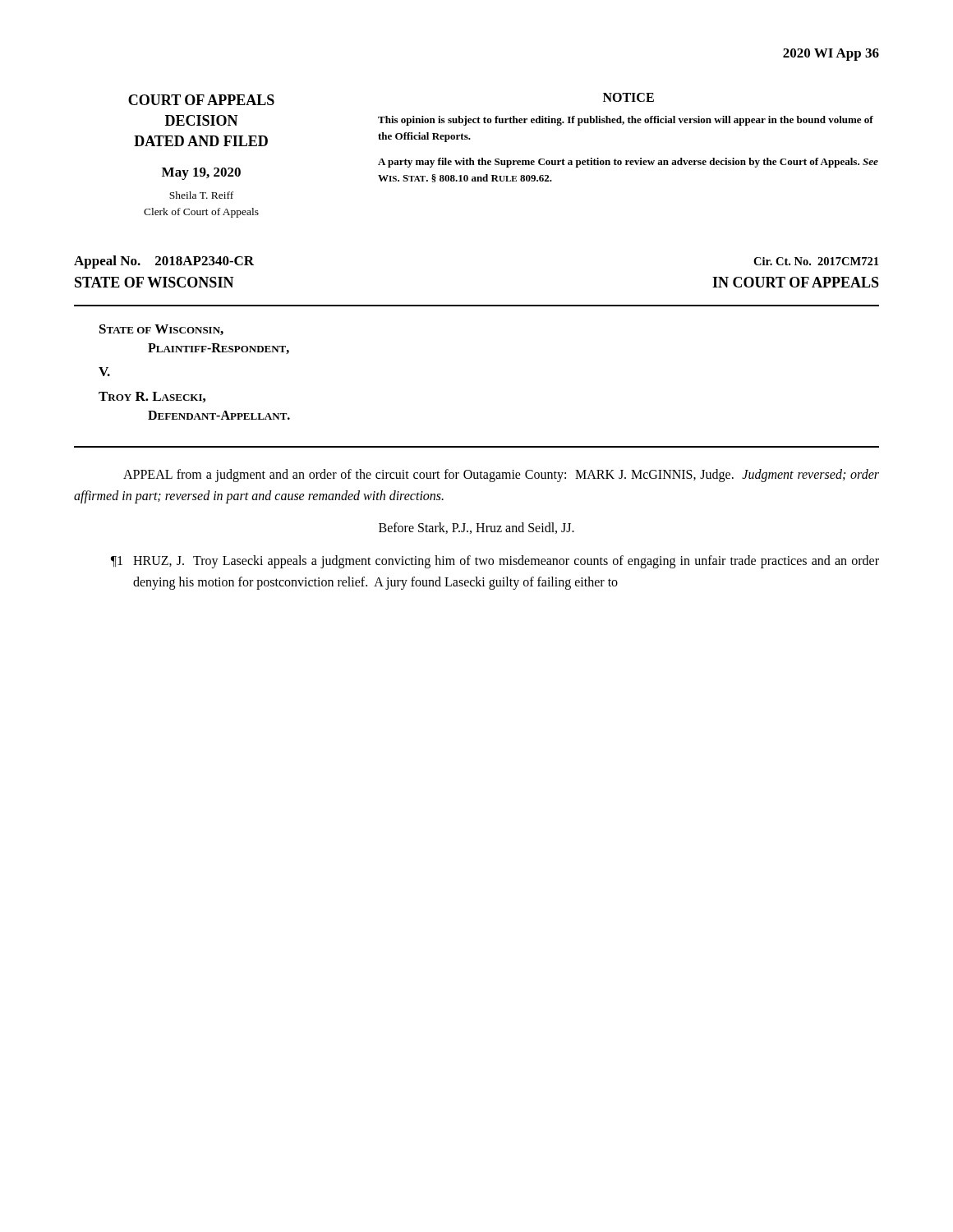Locate the text "STATE OF WISCONSIN IN COURT OF APPEALS"
The image size is (953, 1232).
click(154, 282)
